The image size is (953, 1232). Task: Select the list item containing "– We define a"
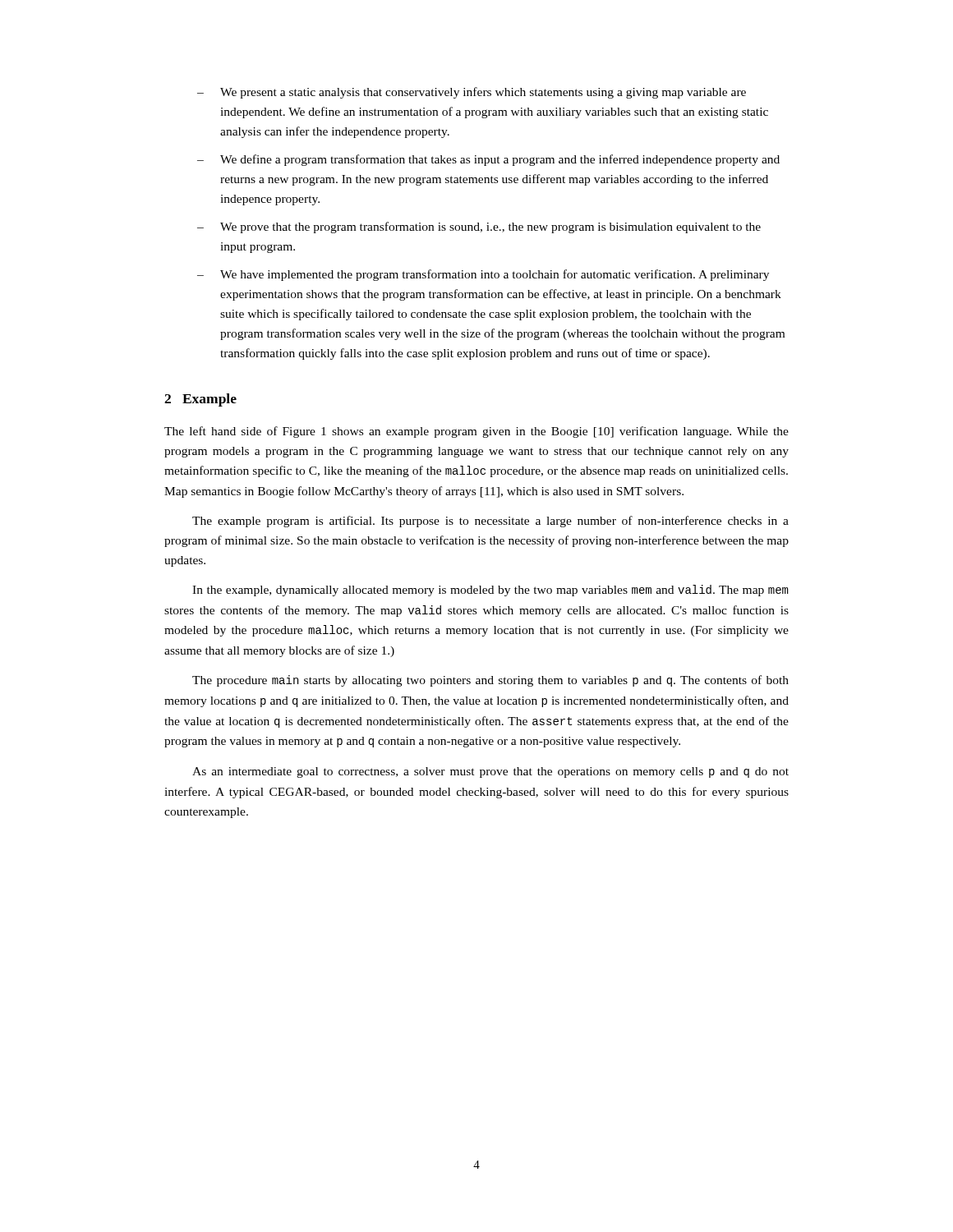pos(493,179)
